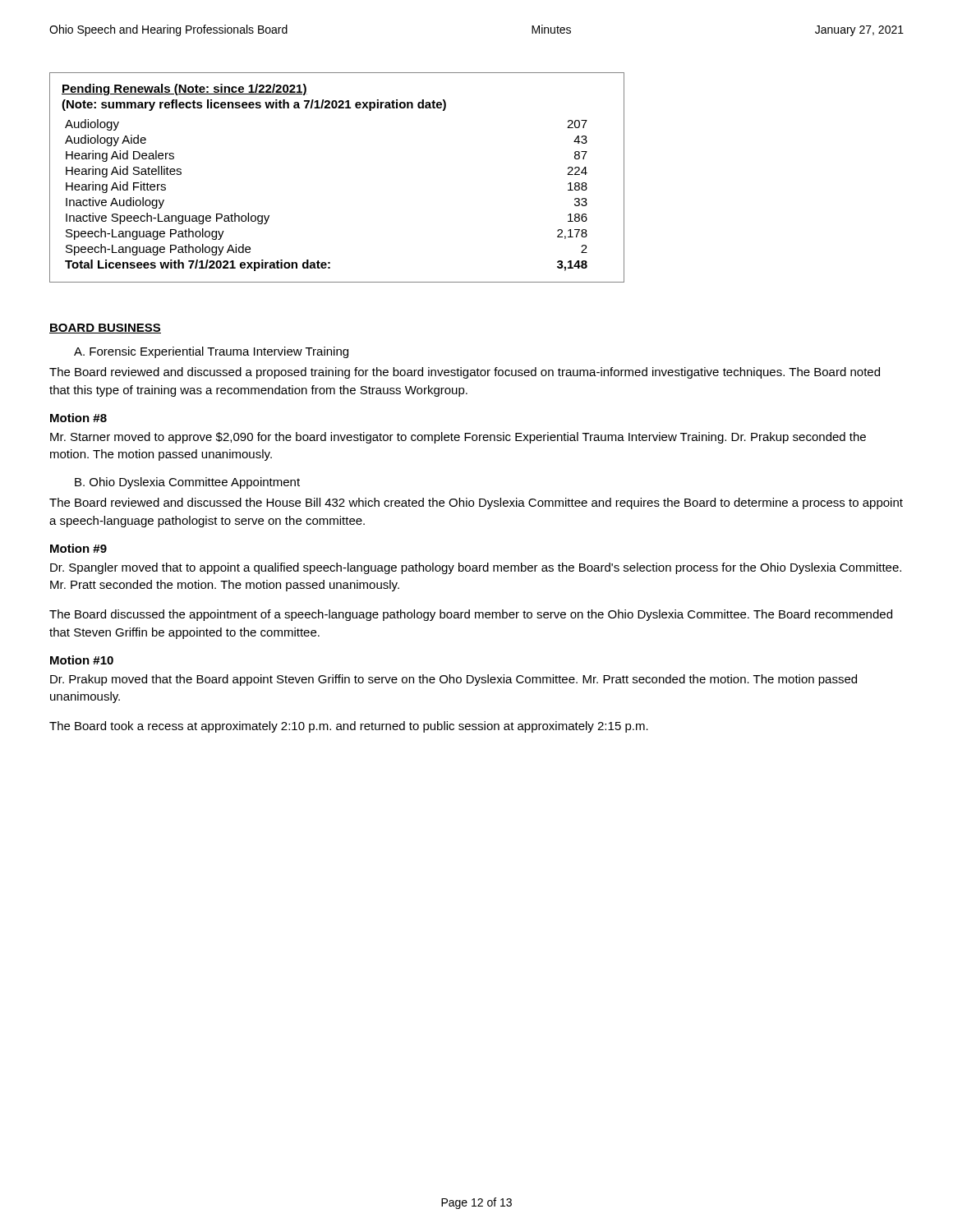The height and width of the screenshot is (1232, 953).
Task: Click on the text block containing "A. Forensic Experiential Trauma"
Action: (212, 351)
